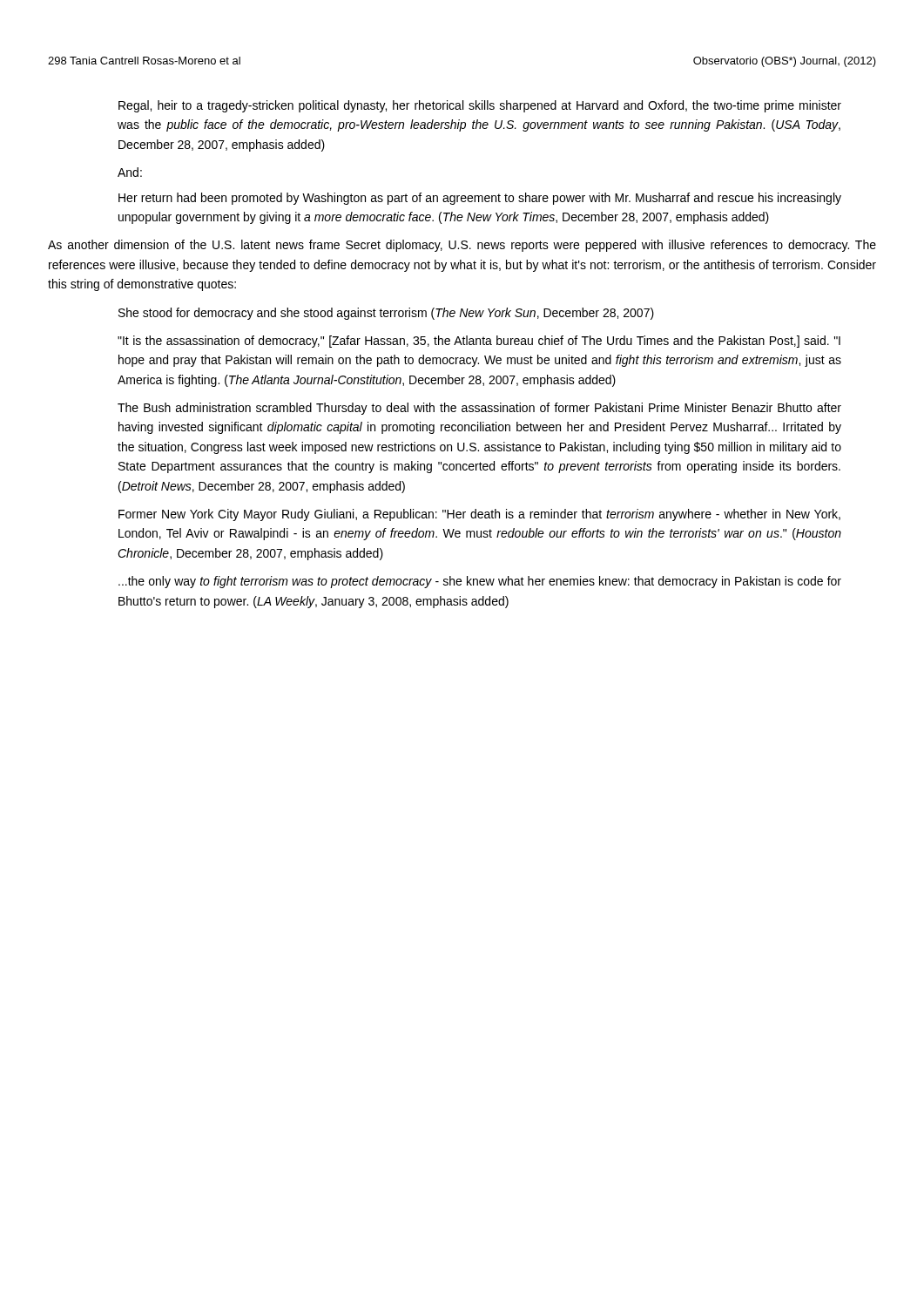
Task: Locate the block of text that opens with "As another dimension of the U.S. latent news"
Action: 462,265
